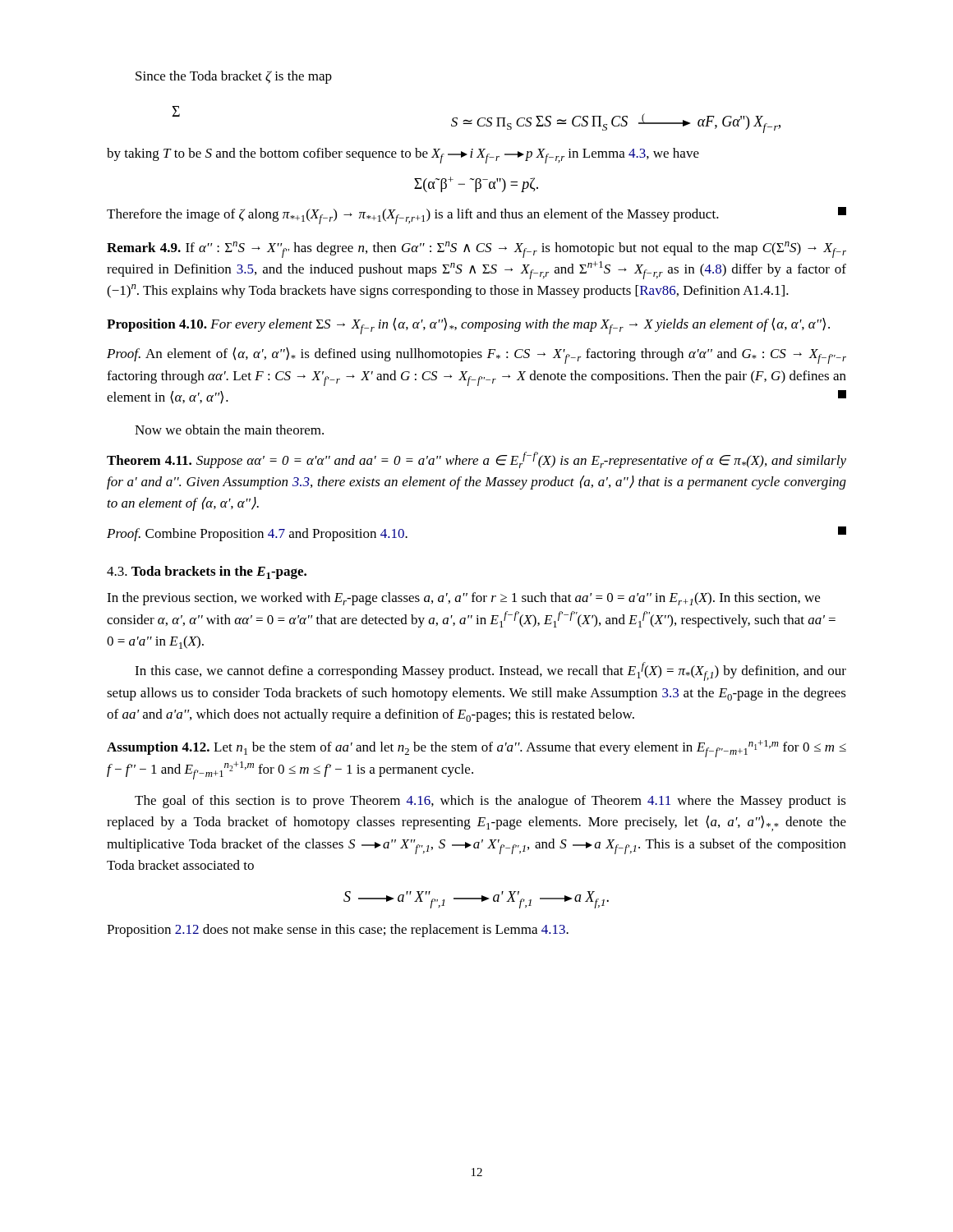Select the text block with the text "Proof. Combine Proposition 4.7"
The width and height of the screenshot is (953, 1232).
[x=257, y=534]
